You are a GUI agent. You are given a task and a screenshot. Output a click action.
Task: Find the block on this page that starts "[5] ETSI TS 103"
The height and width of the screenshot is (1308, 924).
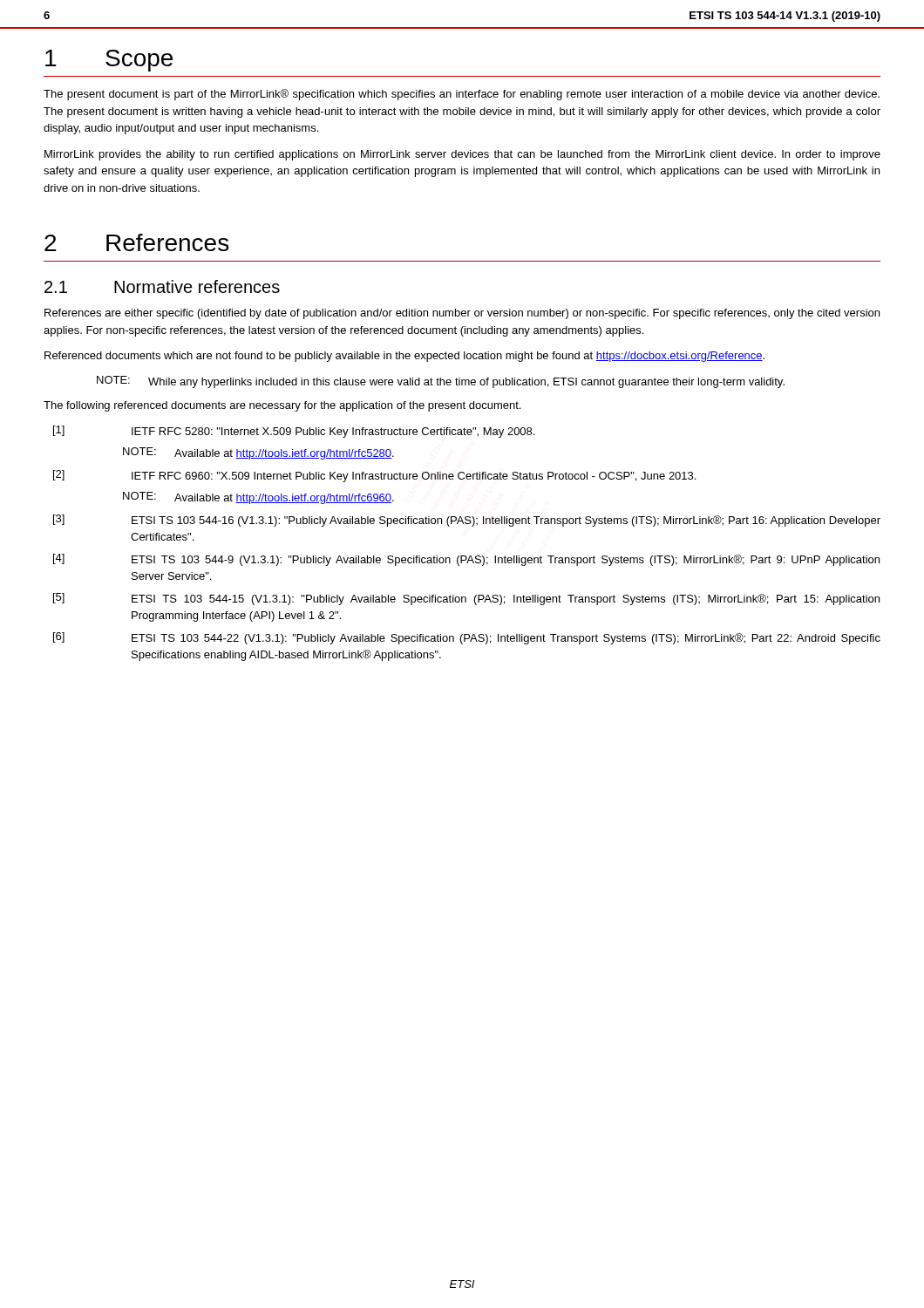tap(462, 607)
